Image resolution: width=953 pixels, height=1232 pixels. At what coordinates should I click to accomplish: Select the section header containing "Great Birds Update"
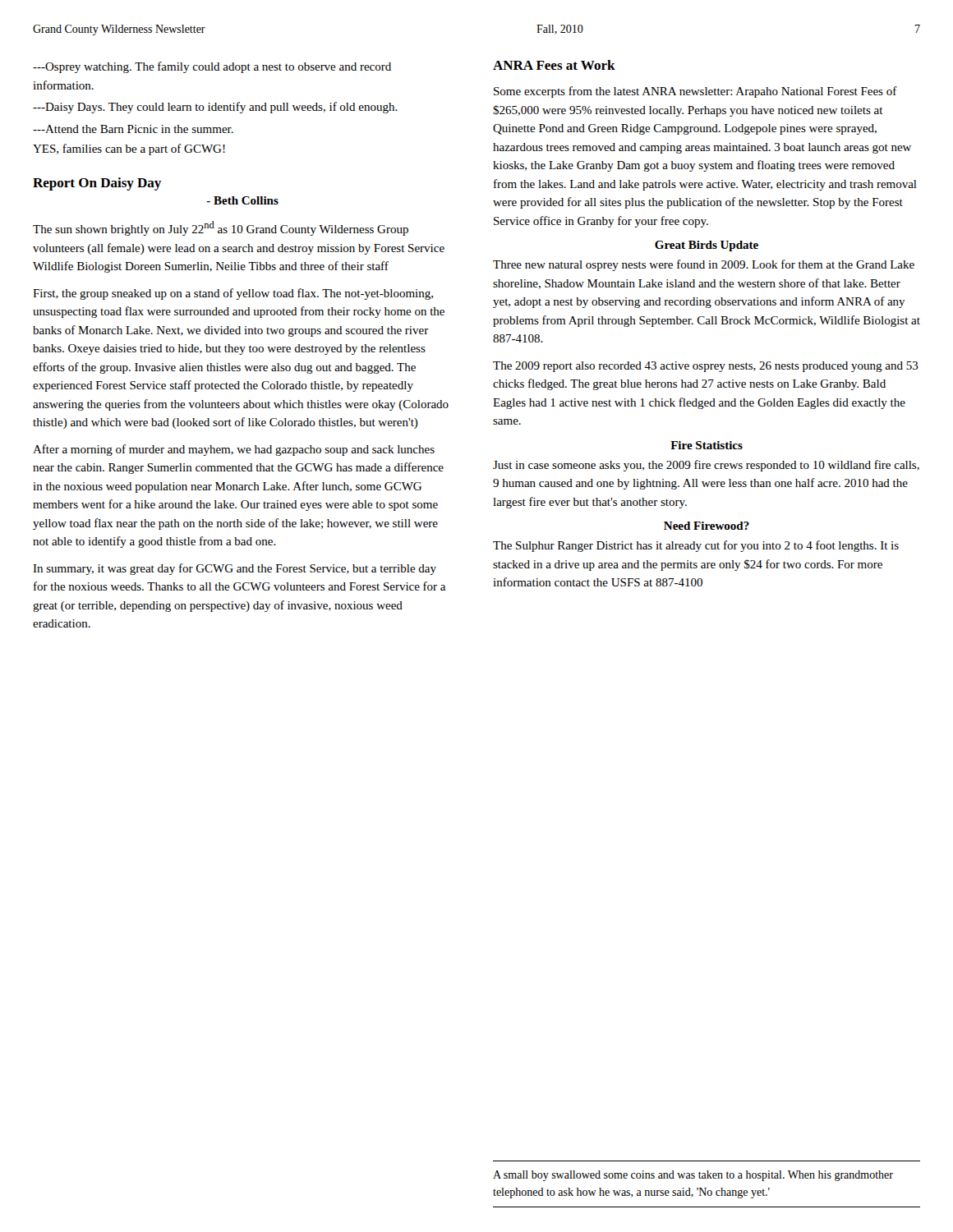[x=707, y=245]
